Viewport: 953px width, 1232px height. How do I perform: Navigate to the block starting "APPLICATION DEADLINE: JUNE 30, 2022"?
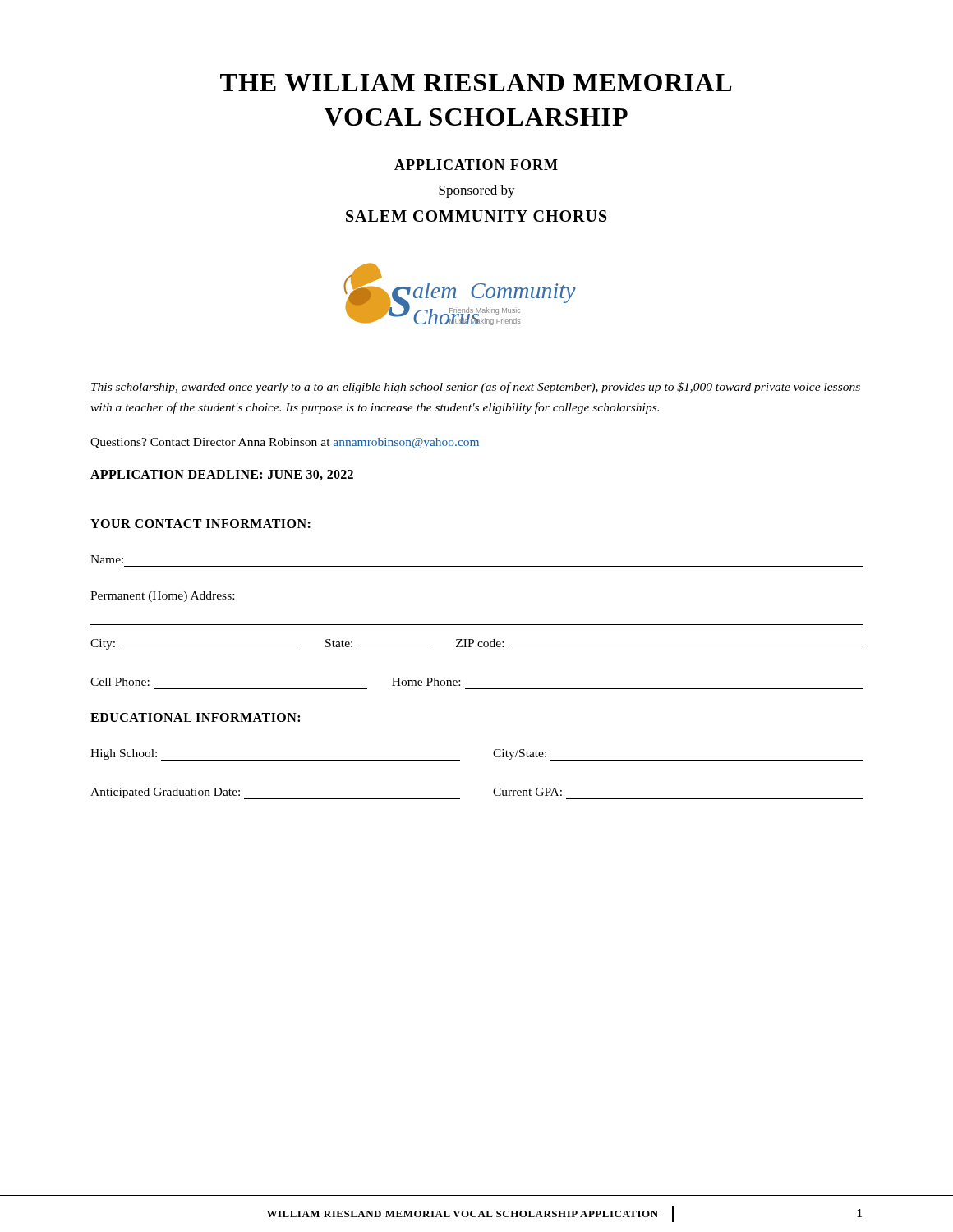(222, 474)
